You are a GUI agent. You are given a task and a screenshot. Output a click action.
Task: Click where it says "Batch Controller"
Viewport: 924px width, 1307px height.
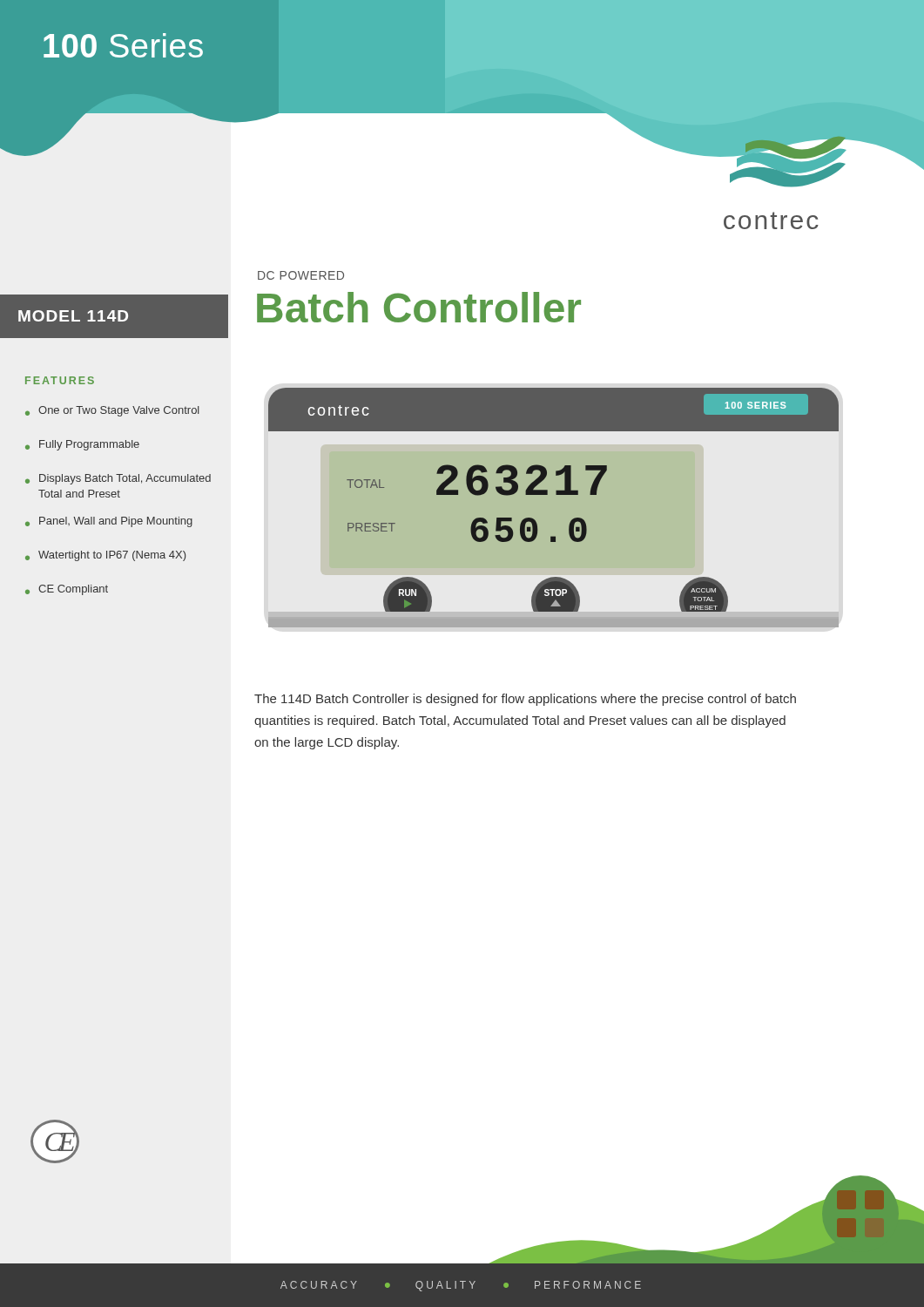point(418,308)
